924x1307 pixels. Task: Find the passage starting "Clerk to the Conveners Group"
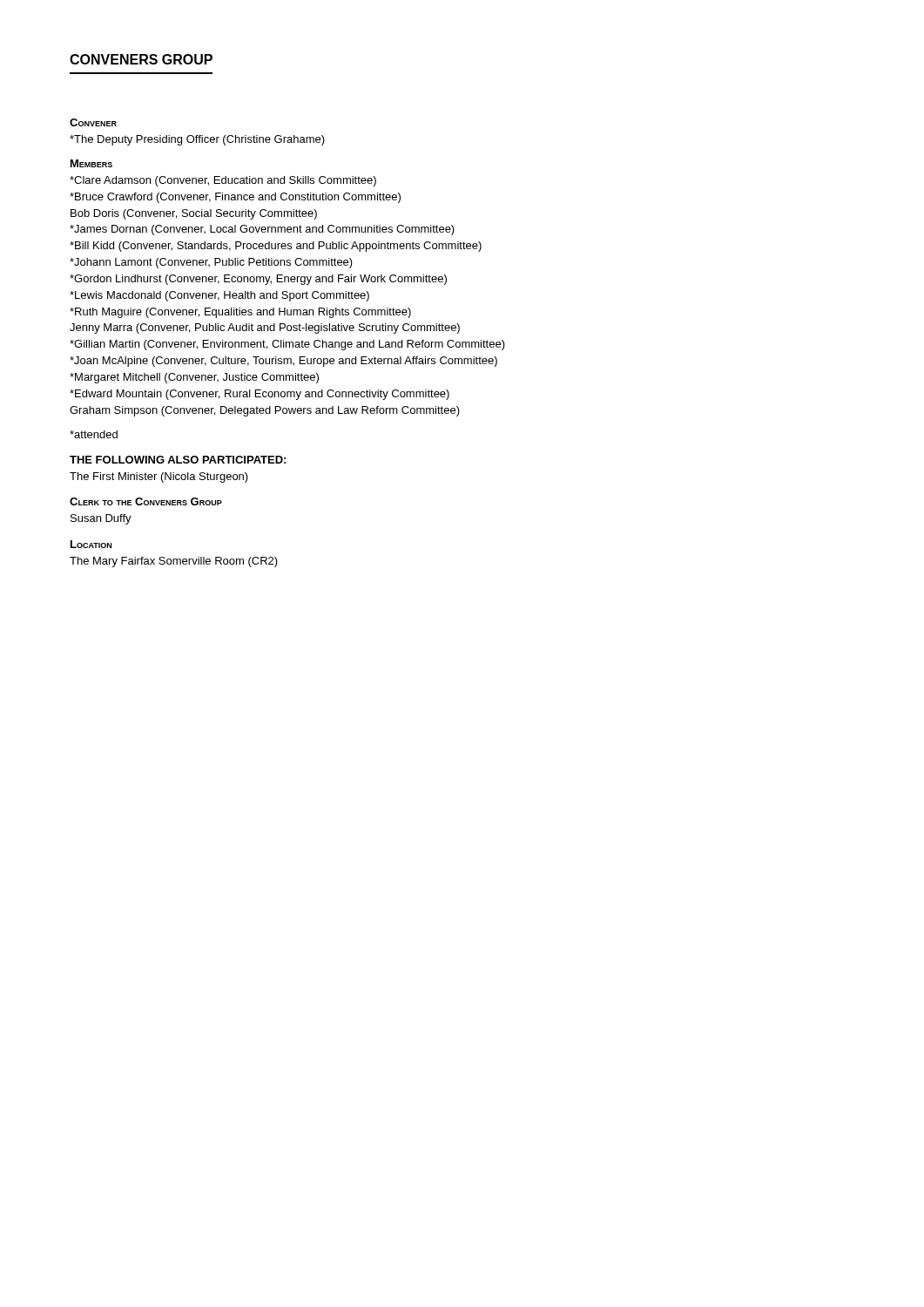point(146,502)
